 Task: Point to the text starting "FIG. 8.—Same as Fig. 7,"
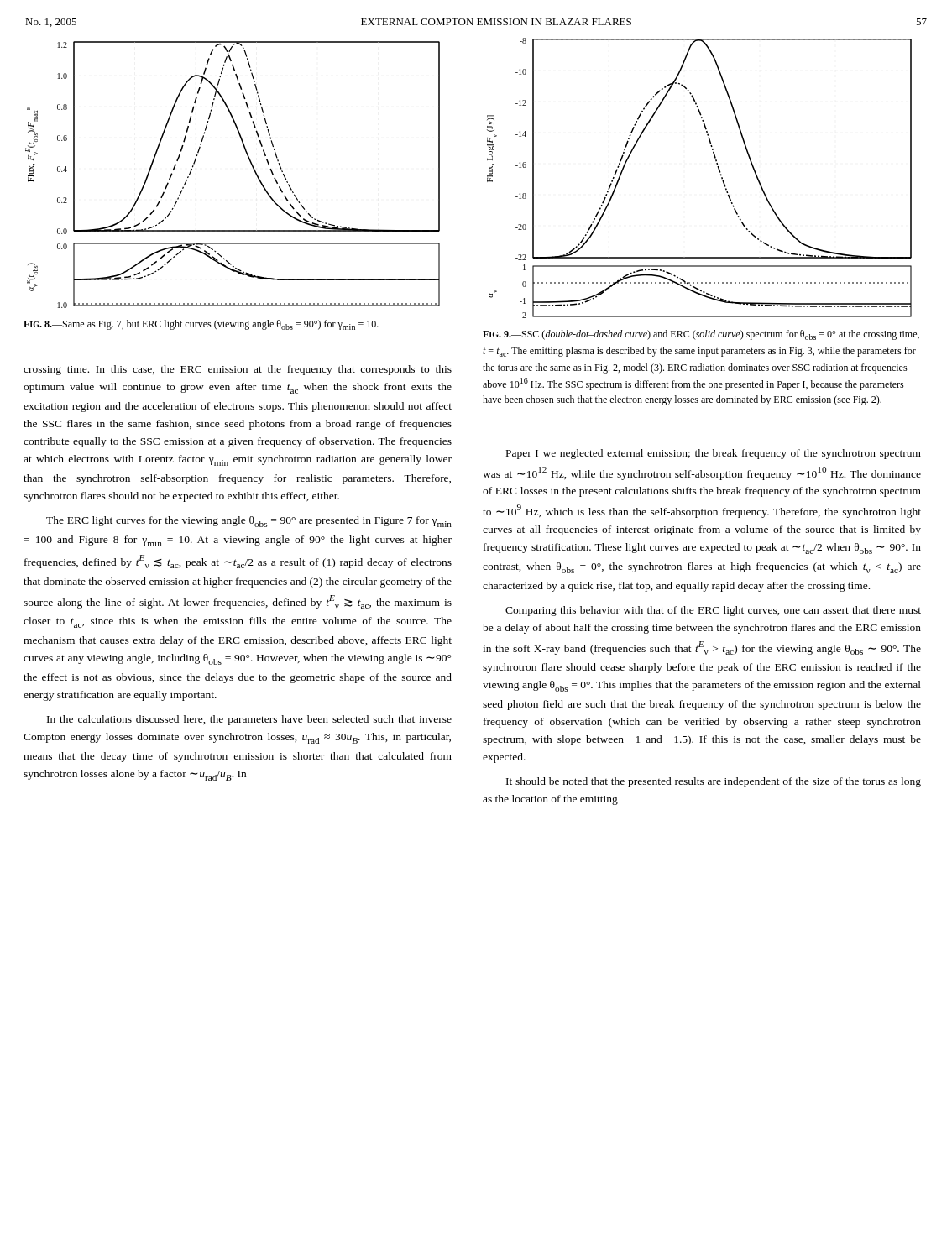click(201, 325)
